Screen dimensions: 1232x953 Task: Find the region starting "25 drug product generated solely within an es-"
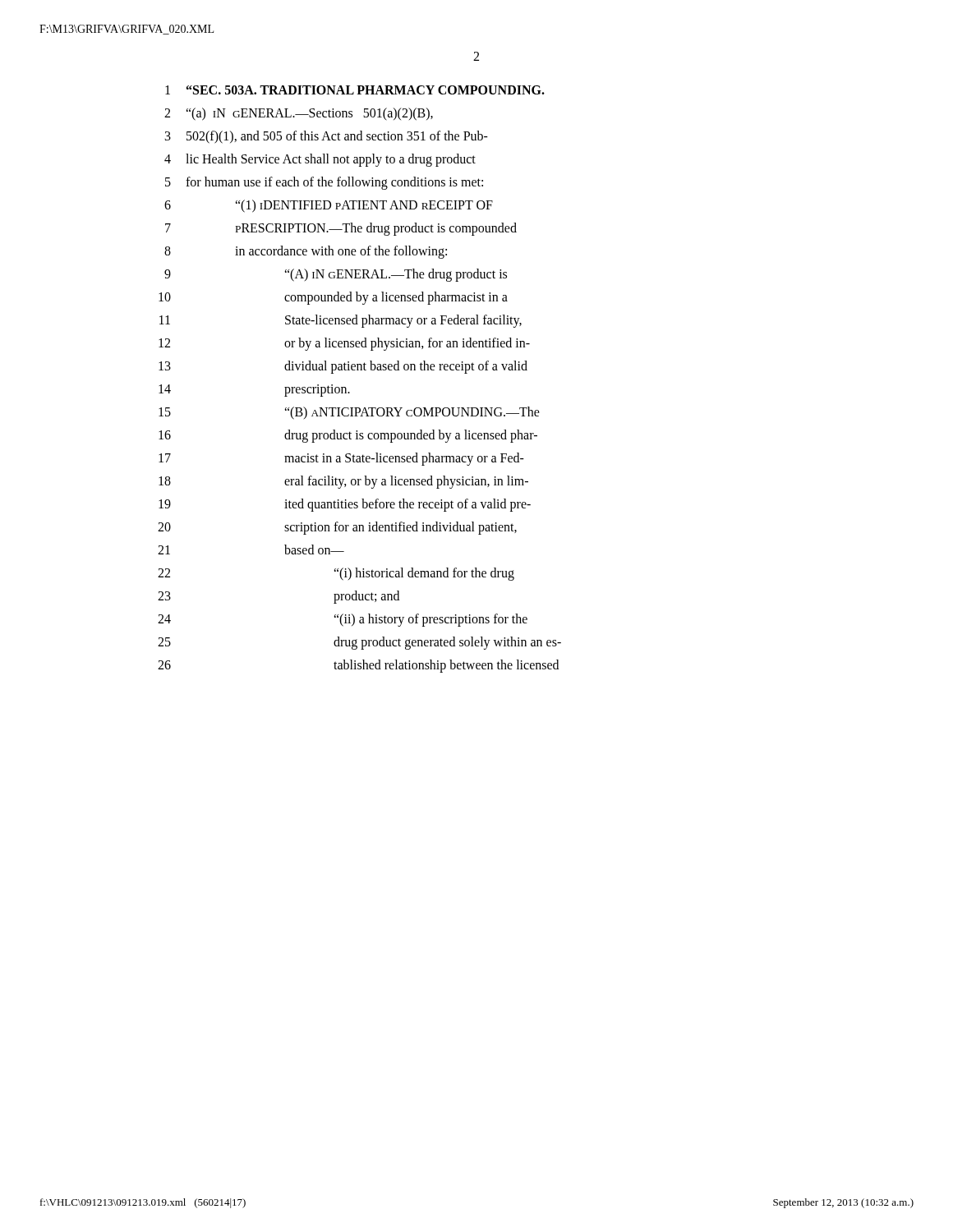point(476,642)
